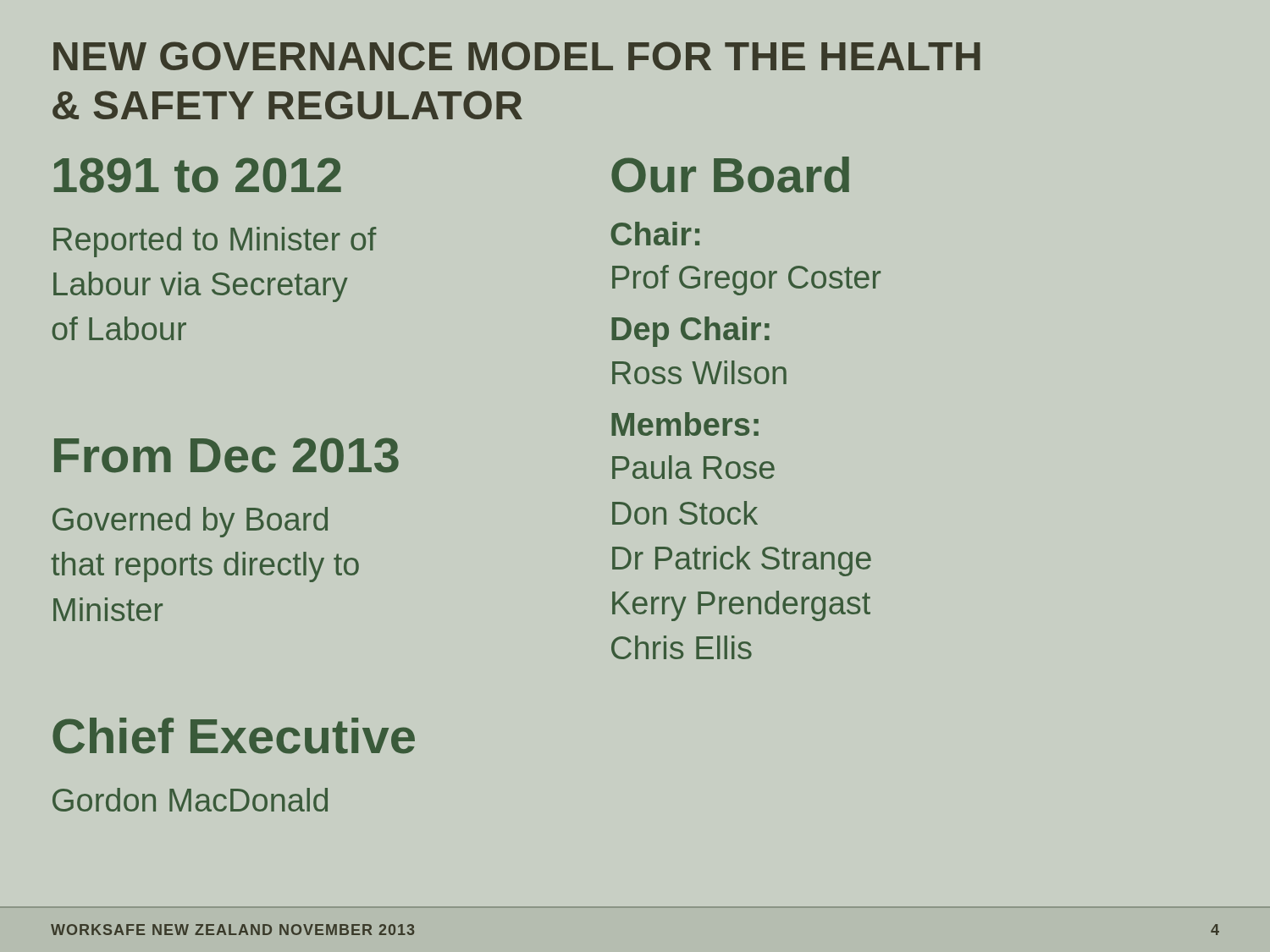This screenshot has height=952, width=1270.
Task: Click on the text block that says "Reported to Minister ofLabour via"
Action: (305, 285)
